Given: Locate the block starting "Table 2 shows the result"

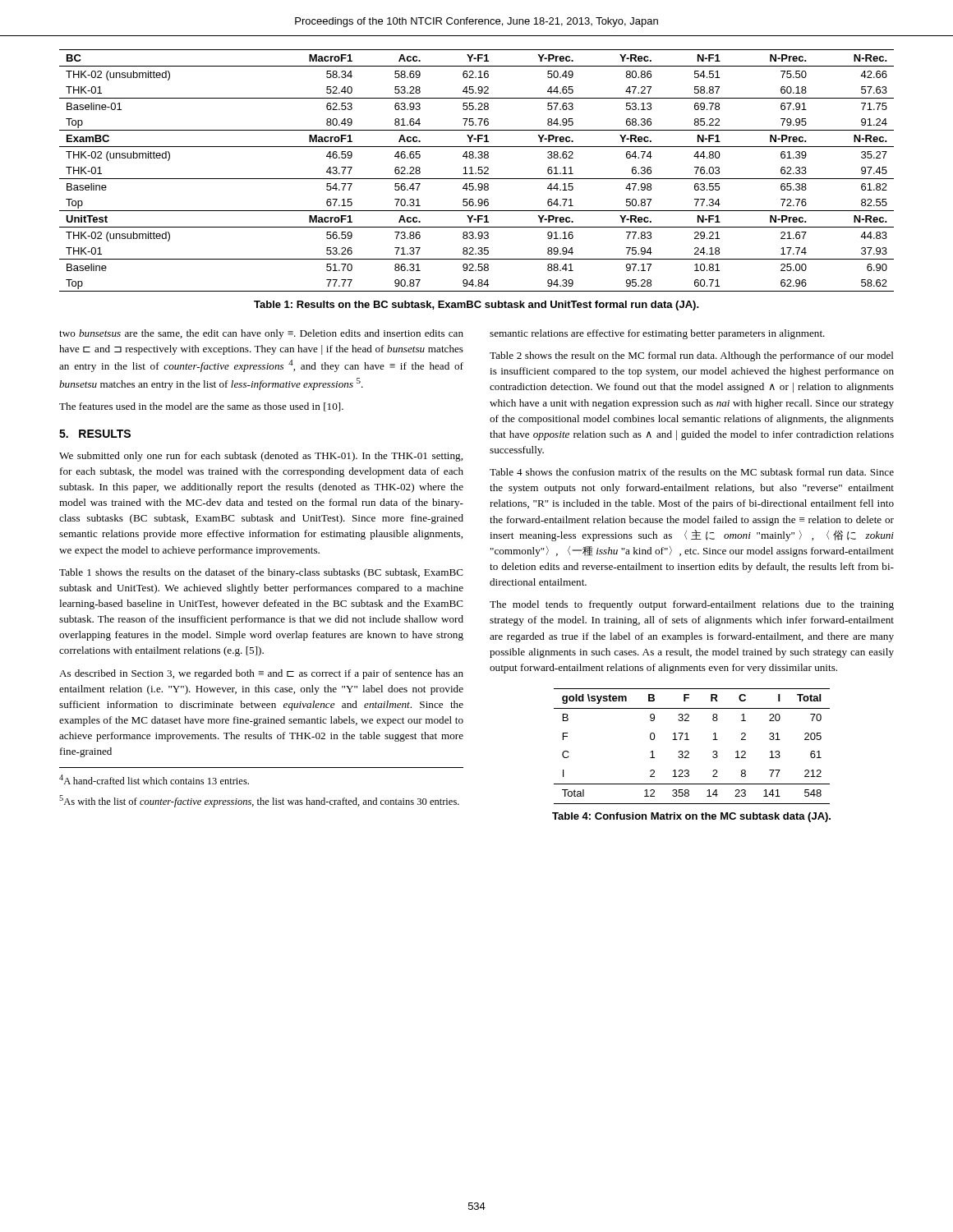Looking at the screenshot, I should (692, 402).
